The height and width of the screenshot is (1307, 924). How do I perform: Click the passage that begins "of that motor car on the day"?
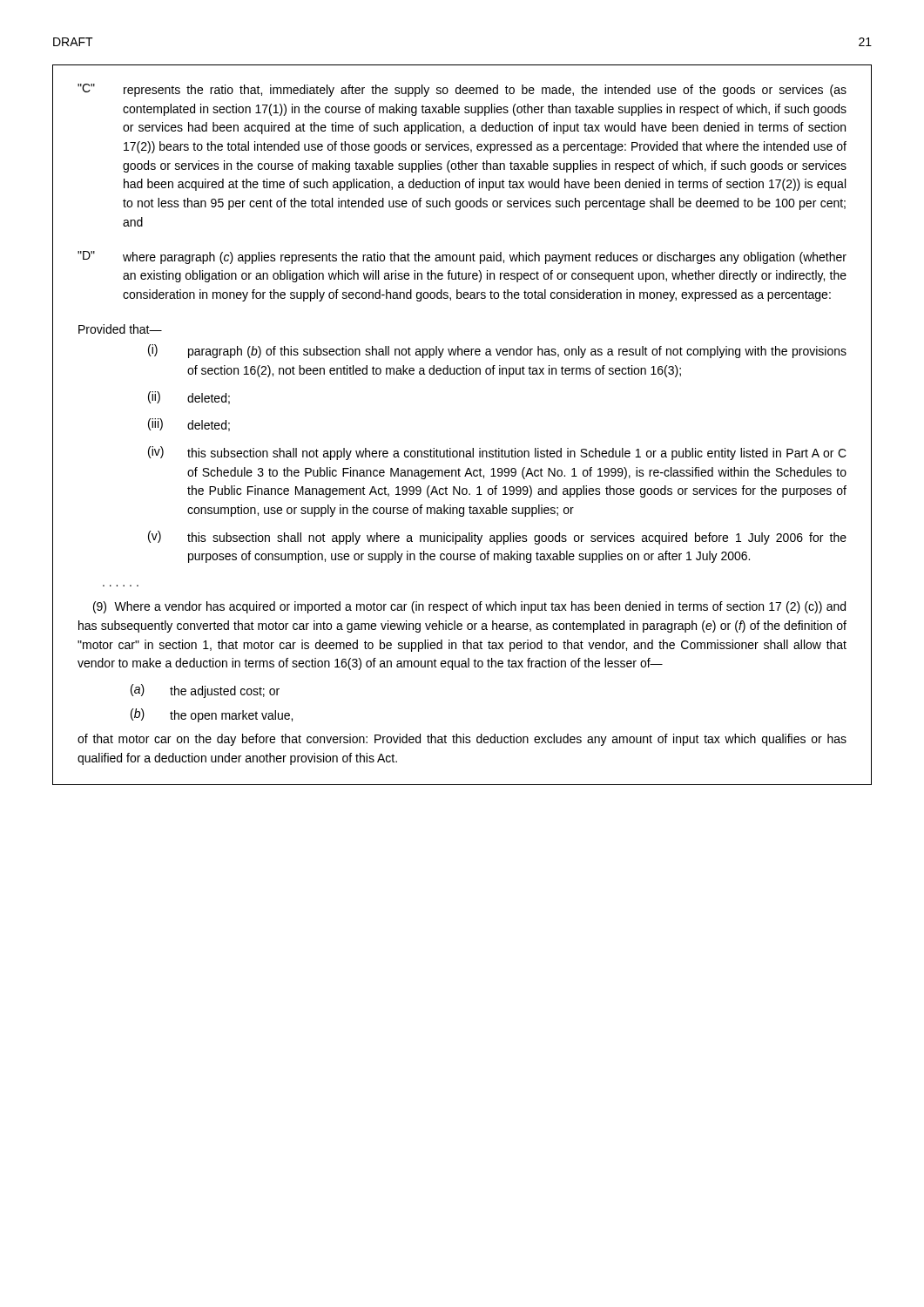[462, 749]
